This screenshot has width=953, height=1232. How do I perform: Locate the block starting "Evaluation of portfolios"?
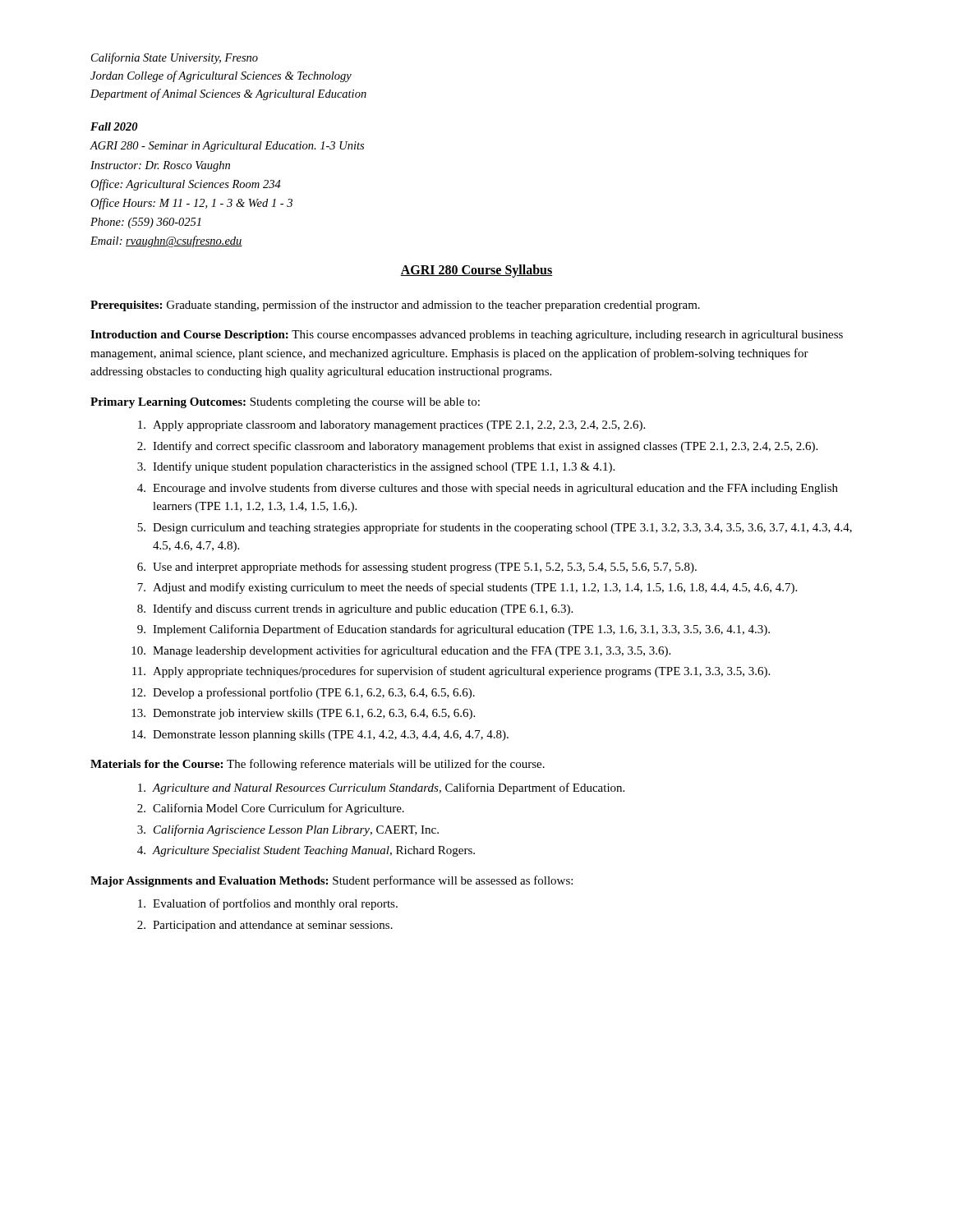point(268,904)
